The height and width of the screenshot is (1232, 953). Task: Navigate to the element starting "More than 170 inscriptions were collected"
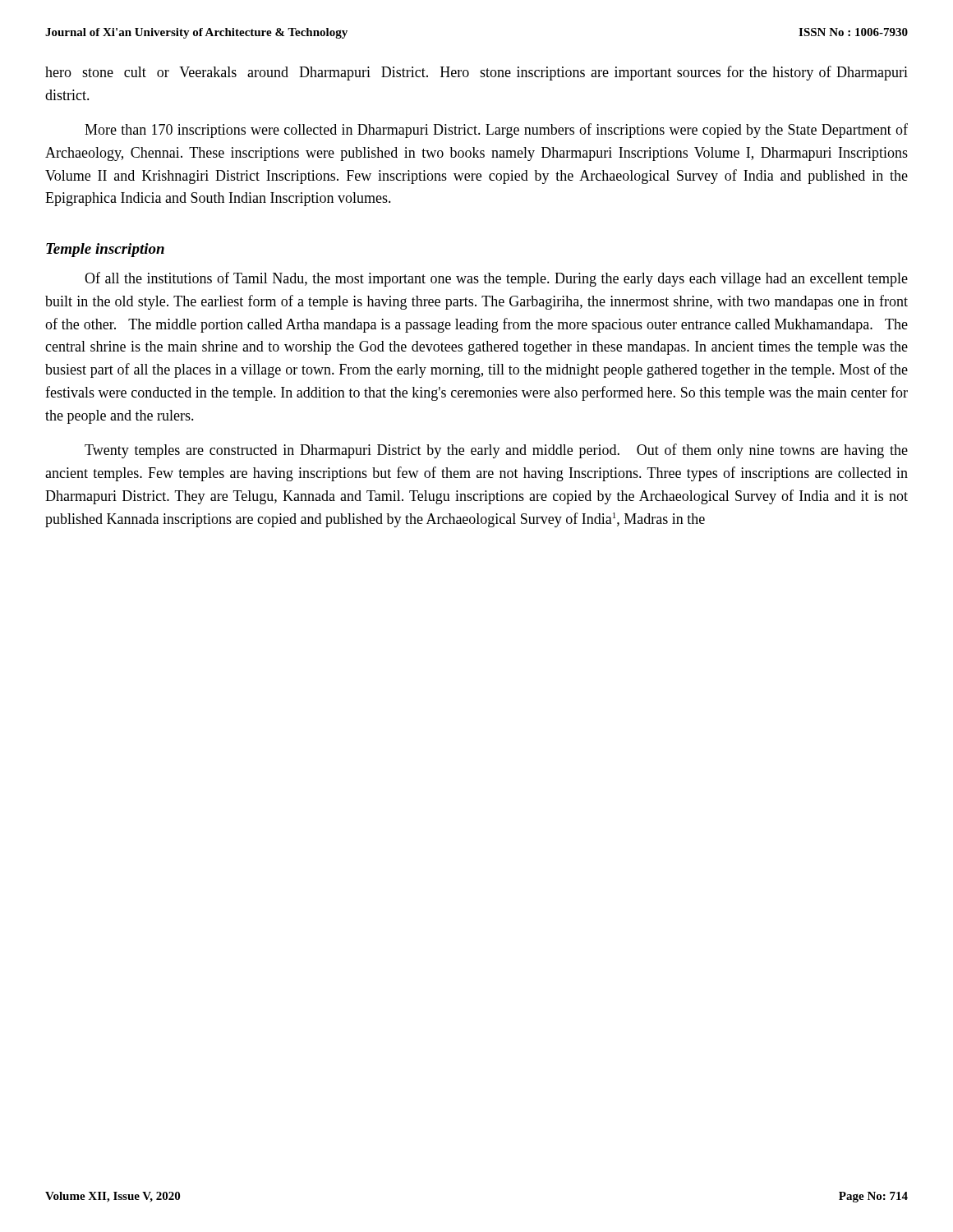click(476, 165)
